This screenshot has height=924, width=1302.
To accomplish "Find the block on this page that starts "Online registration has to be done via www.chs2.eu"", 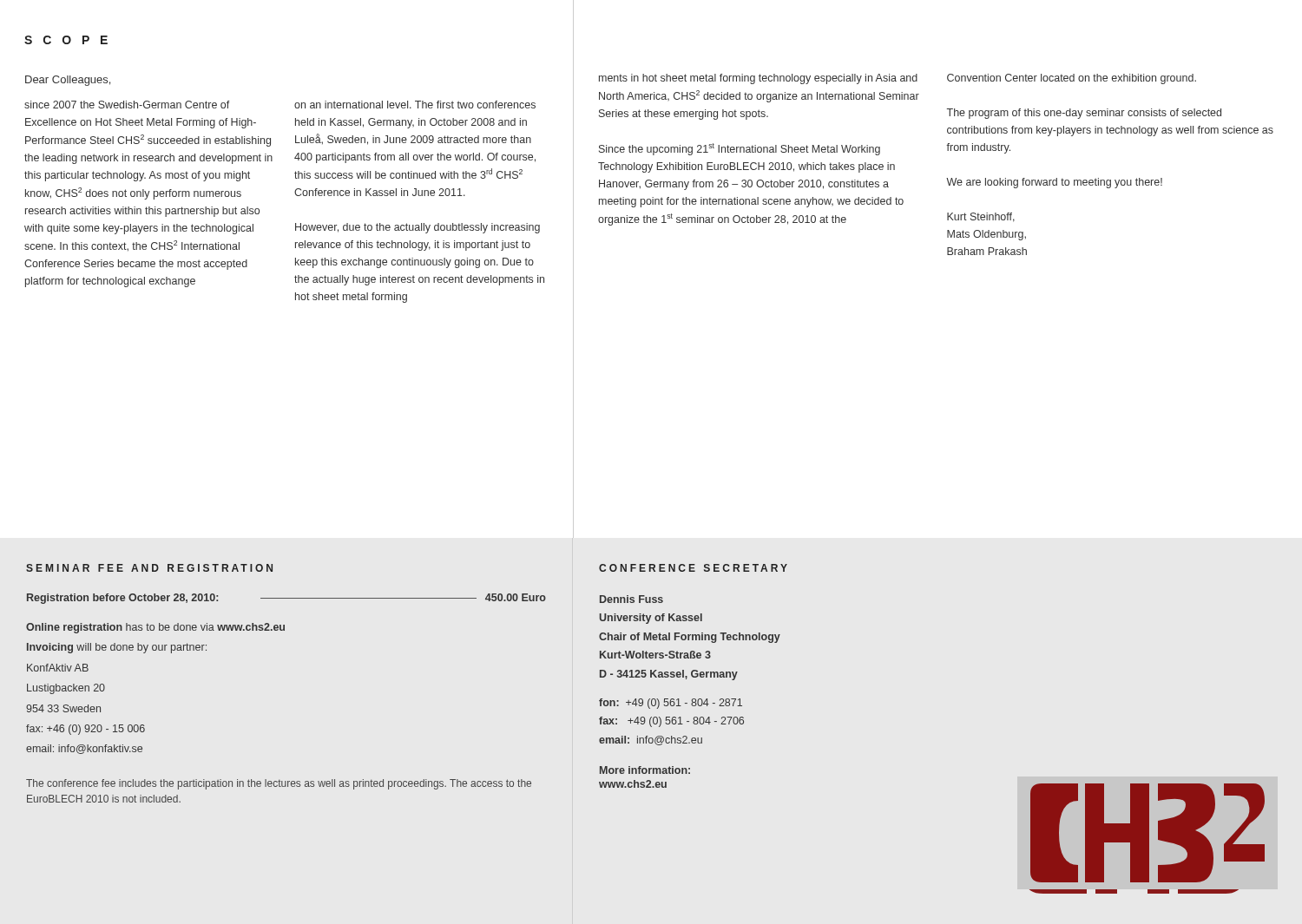I will (x=155, y=628).
